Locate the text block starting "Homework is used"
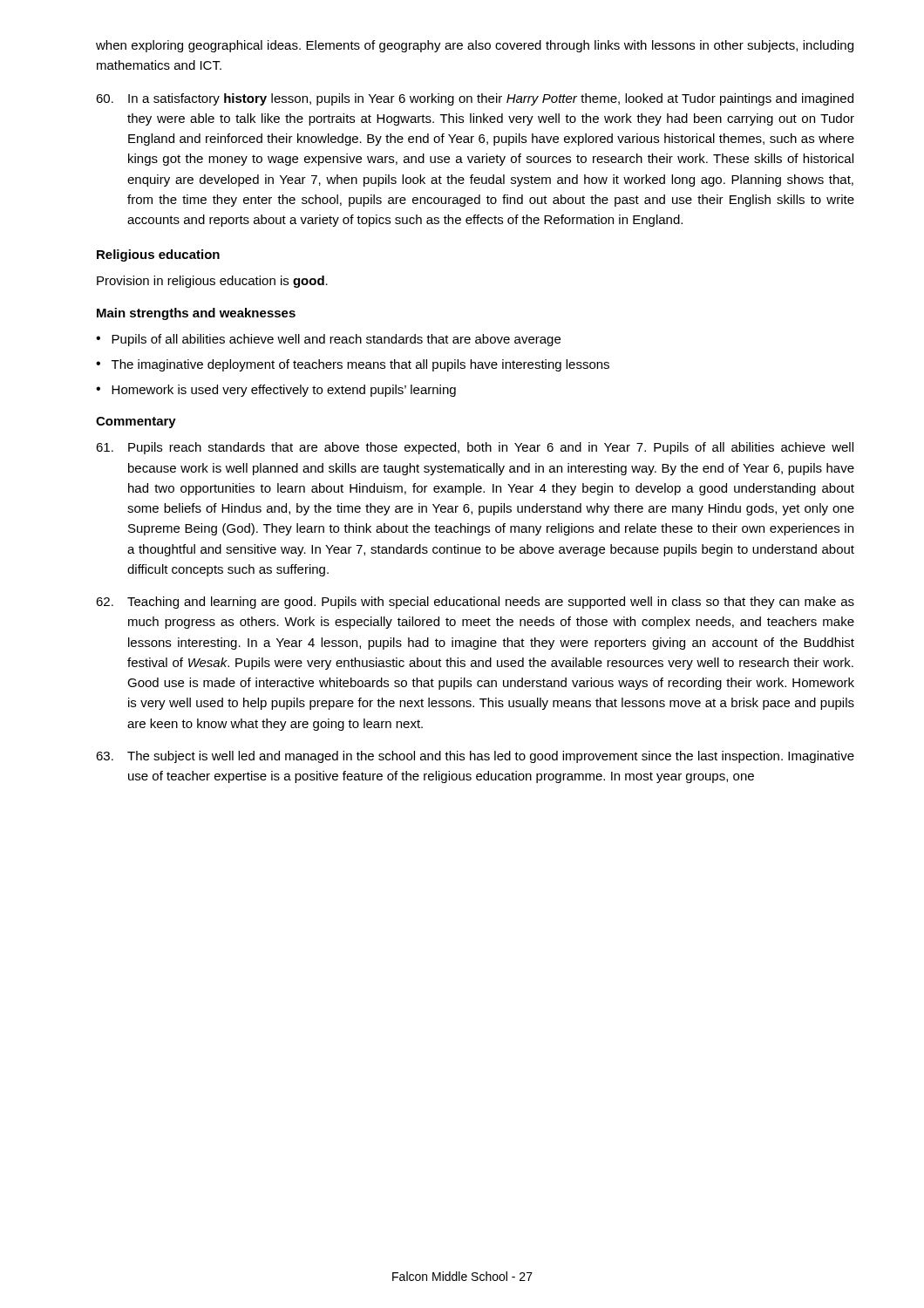 click(276, 391)
